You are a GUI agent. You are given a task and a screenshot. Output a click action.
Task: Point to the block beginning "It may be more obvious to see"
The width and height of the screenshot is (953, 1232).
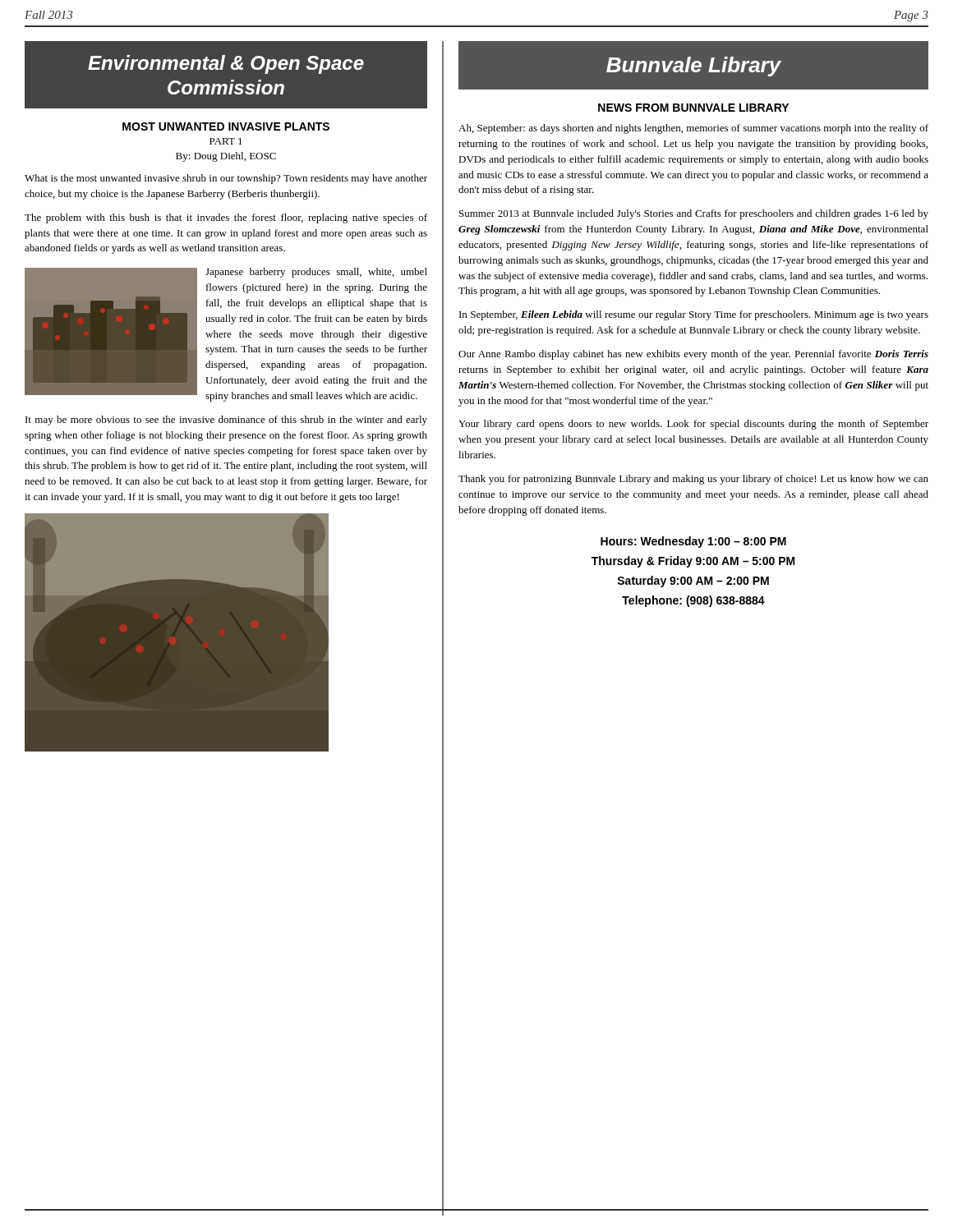(226, 458)
